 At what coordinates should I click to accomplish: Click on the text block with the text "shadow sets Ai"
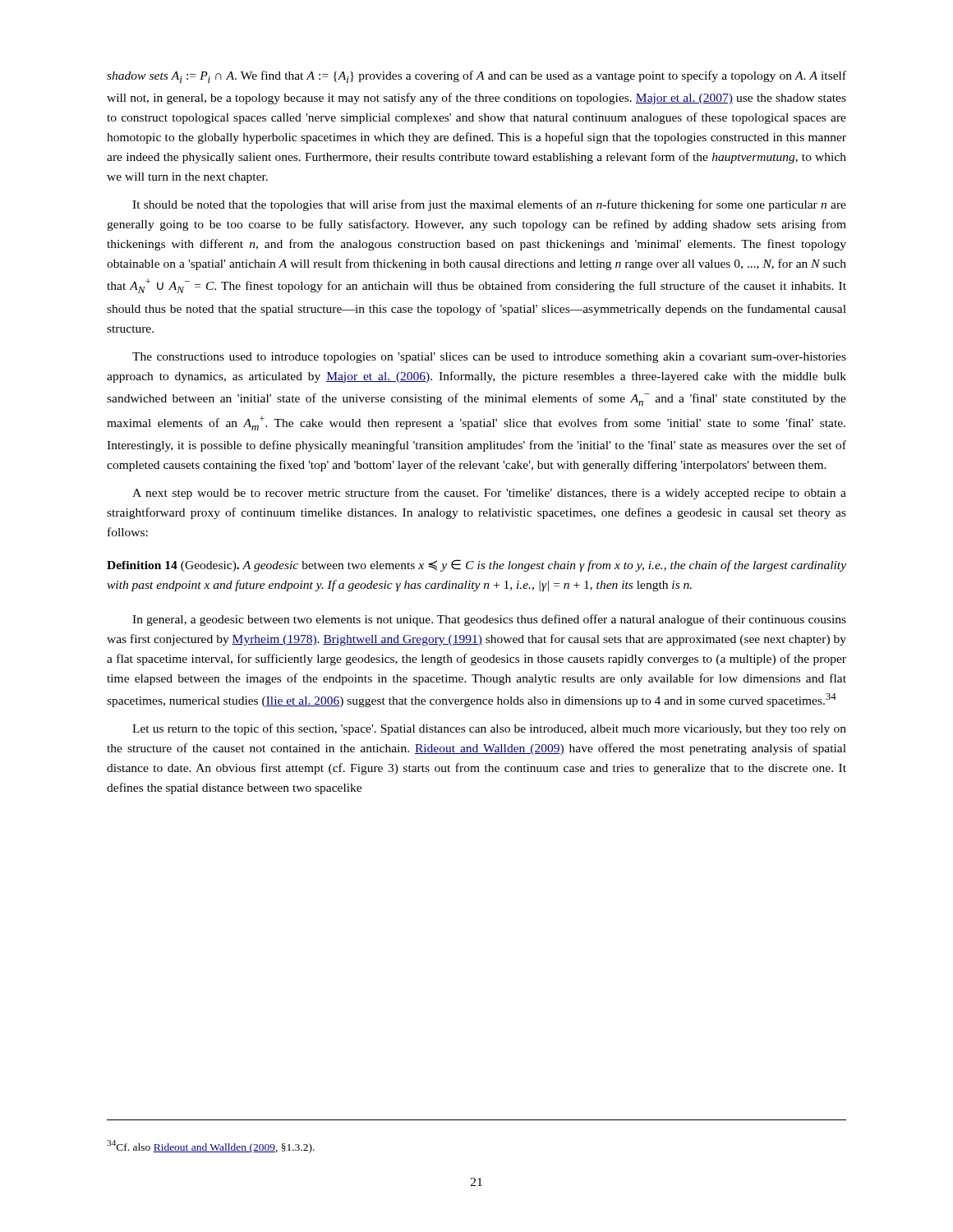[476, 126]
